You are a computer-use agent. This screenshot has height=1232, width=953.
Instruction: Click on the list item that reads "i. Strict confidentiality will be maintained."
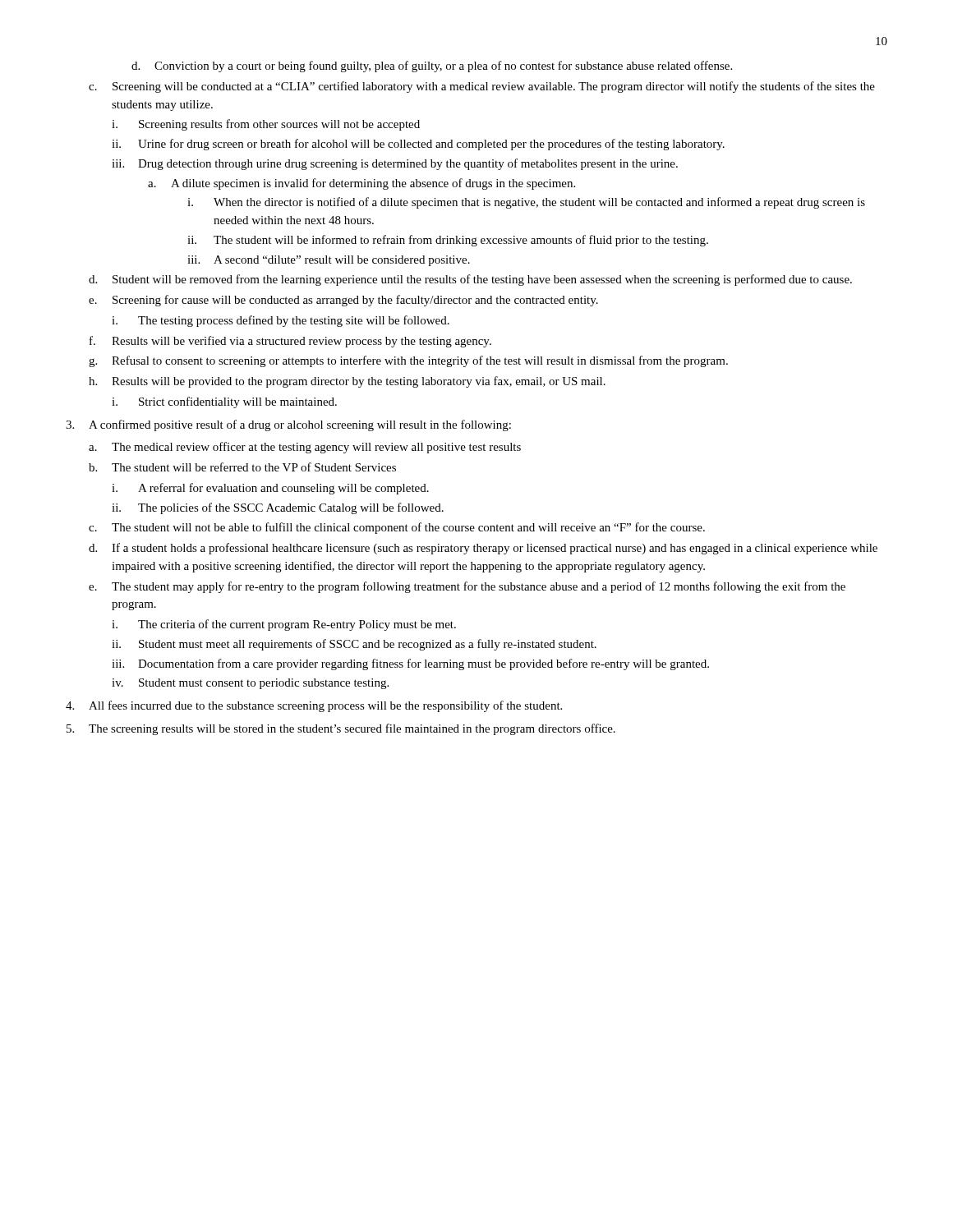(224, 402)
